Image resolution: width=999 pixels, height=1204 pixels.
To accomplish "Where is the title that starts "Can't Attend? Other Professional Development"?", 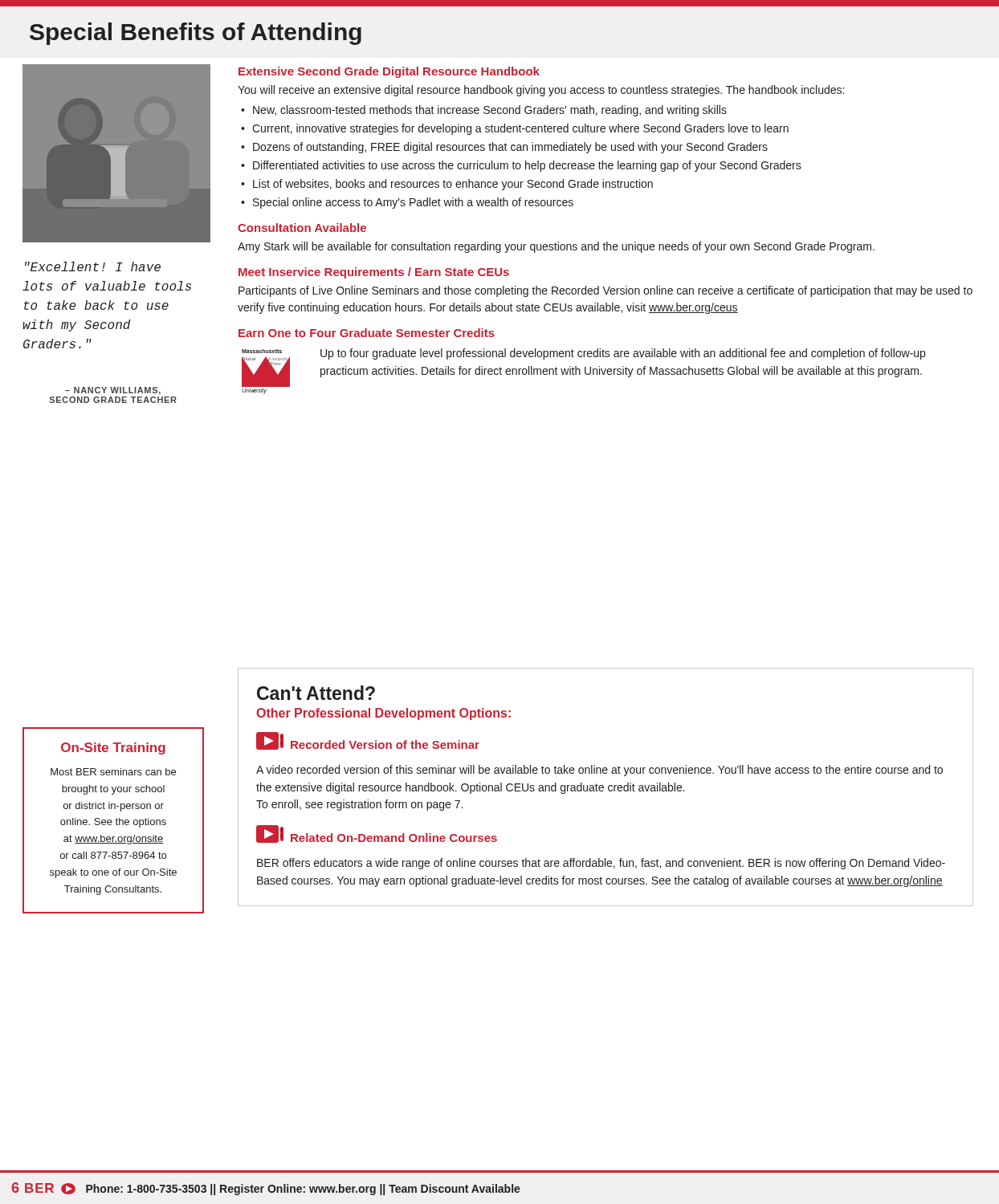I will 605,786.
